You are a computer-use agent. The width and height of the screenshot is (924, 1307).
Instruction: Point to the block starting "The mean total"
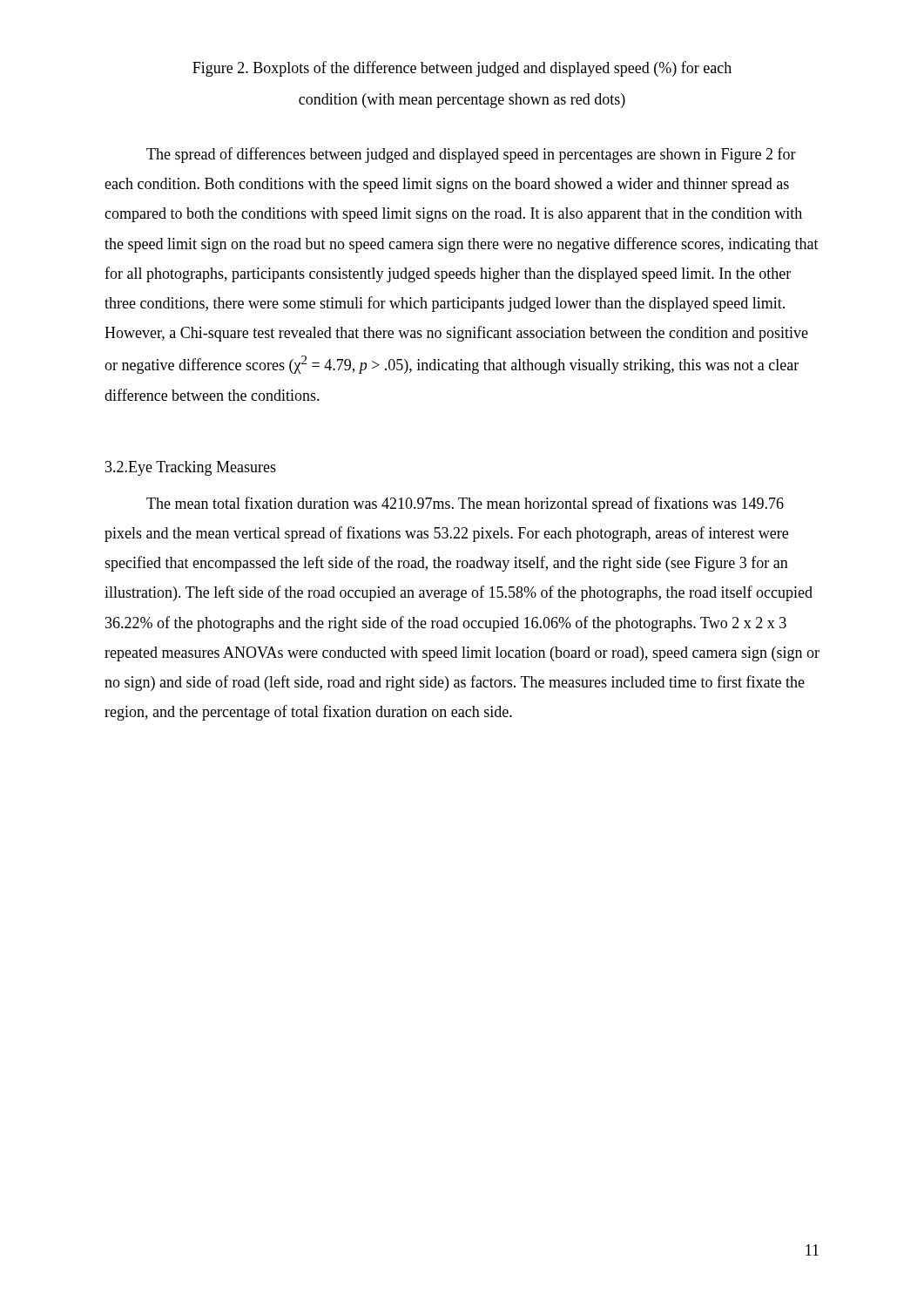pos(462,608)
